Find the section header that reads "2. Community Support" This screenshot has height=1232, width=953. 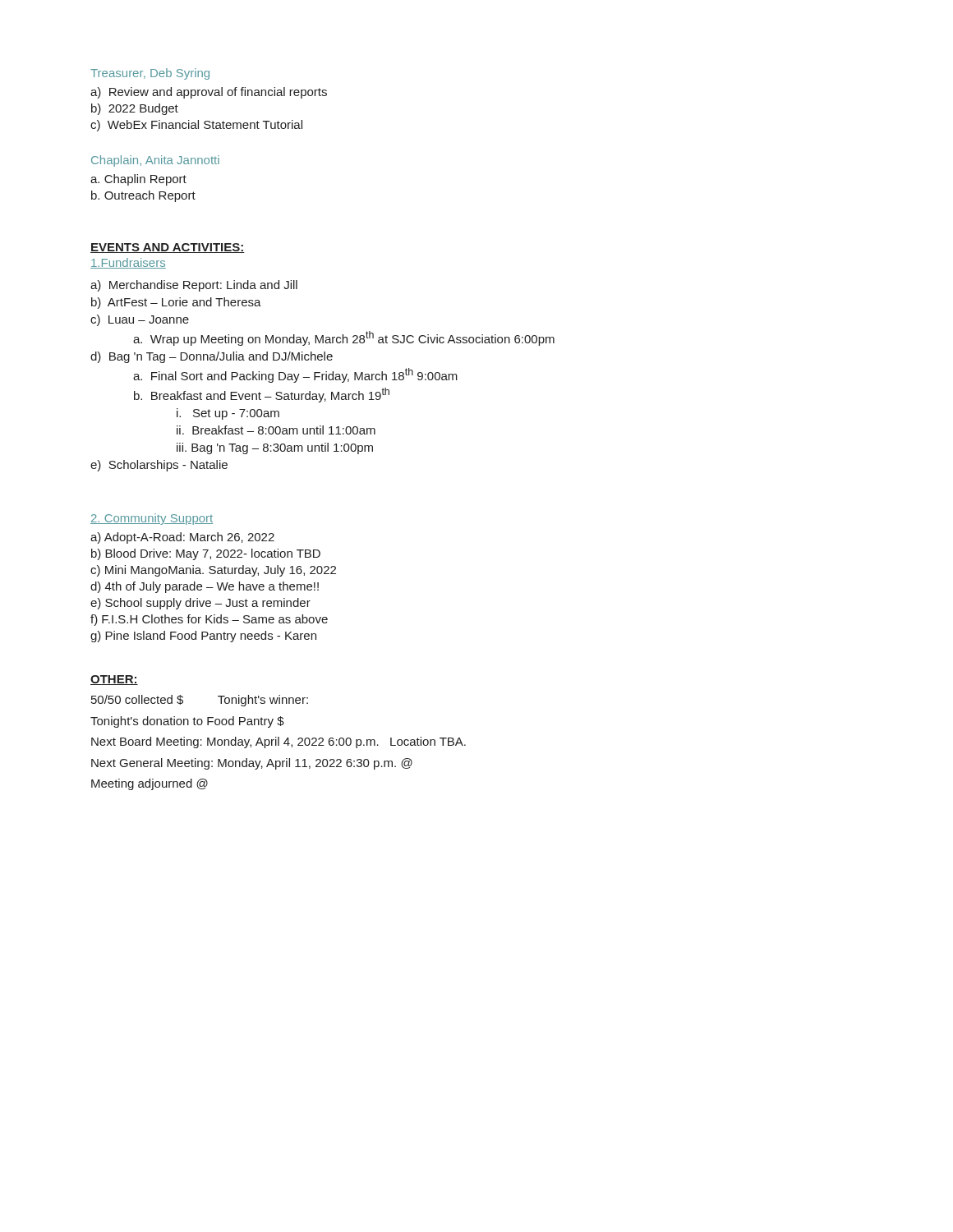[x=152, y=518]
